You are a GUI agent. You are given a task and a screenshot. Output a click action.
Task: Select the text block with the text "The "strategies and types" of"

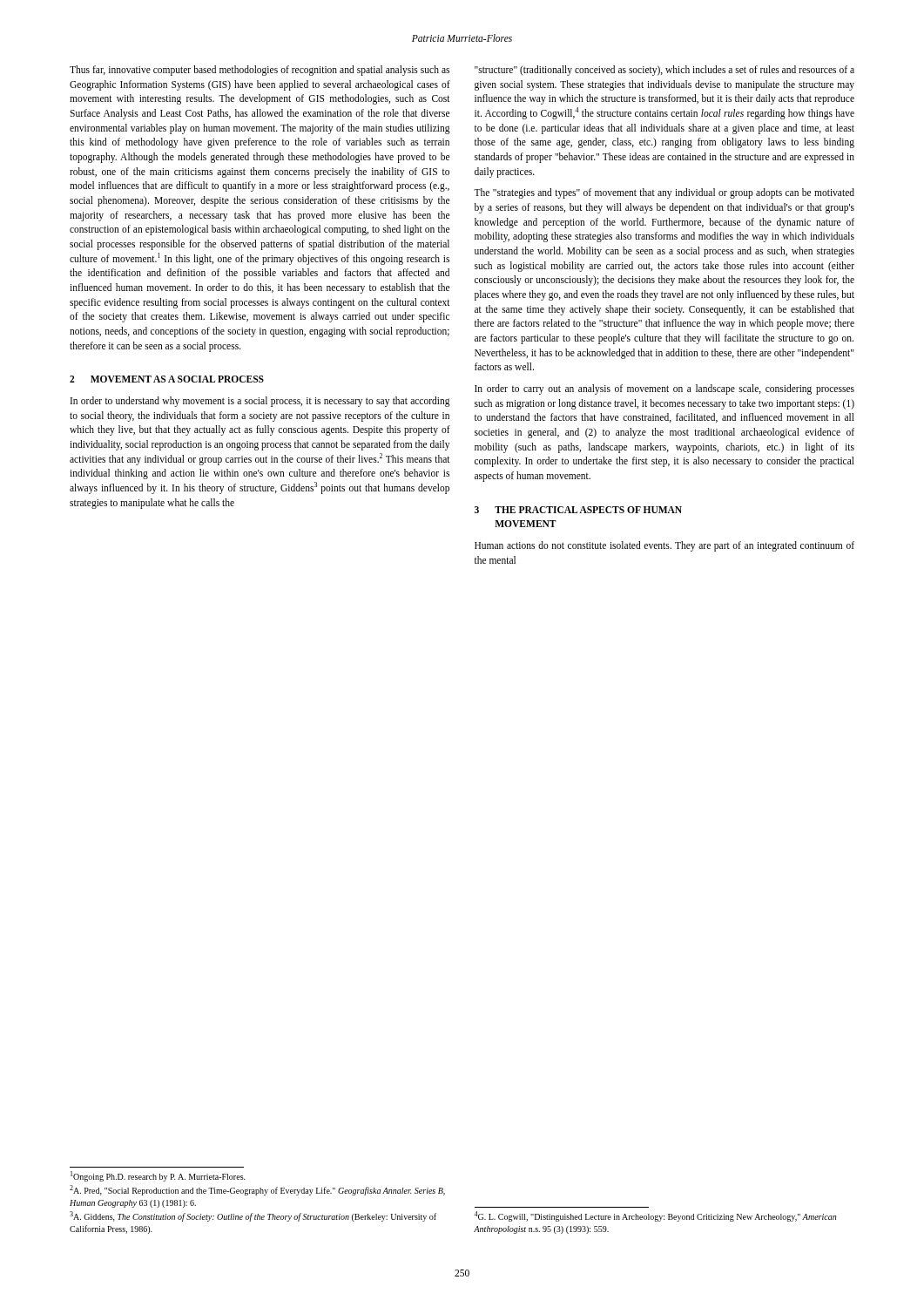664,280
